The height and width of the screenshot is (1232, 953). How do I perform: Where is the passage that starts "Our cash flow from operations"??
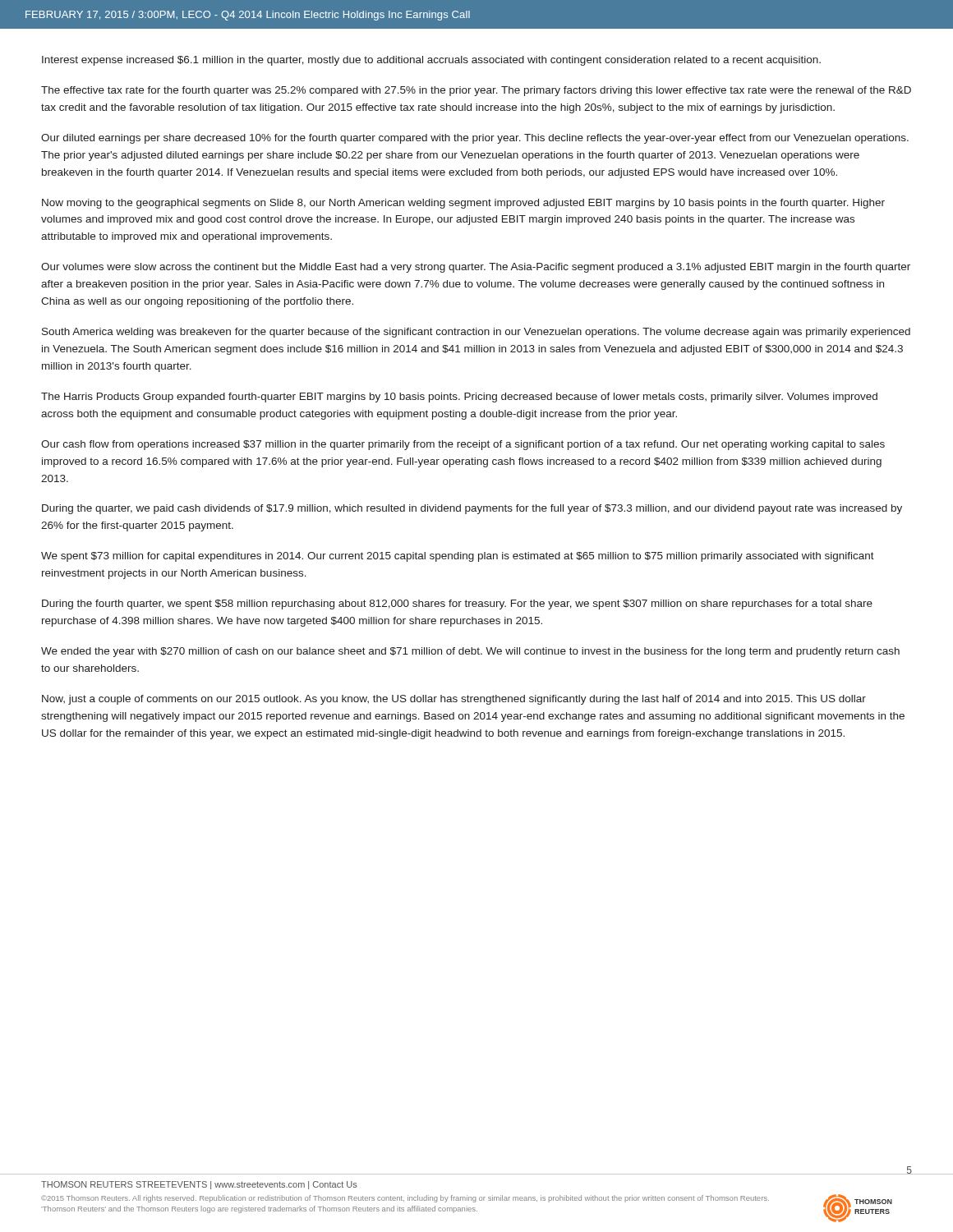(463, 461)
